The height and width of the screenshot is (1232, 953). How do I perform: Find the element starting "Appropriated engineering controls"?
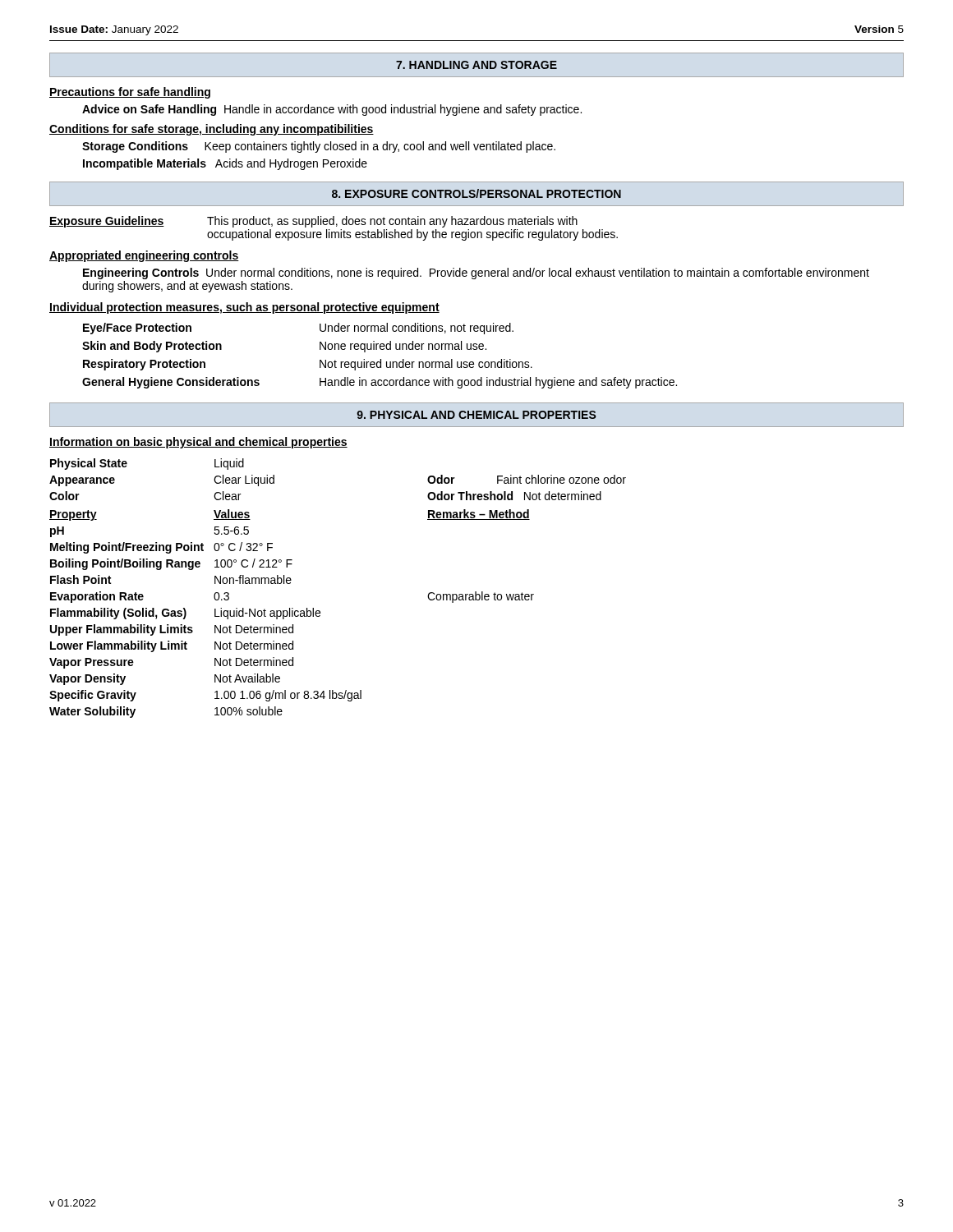coord(144,255)
